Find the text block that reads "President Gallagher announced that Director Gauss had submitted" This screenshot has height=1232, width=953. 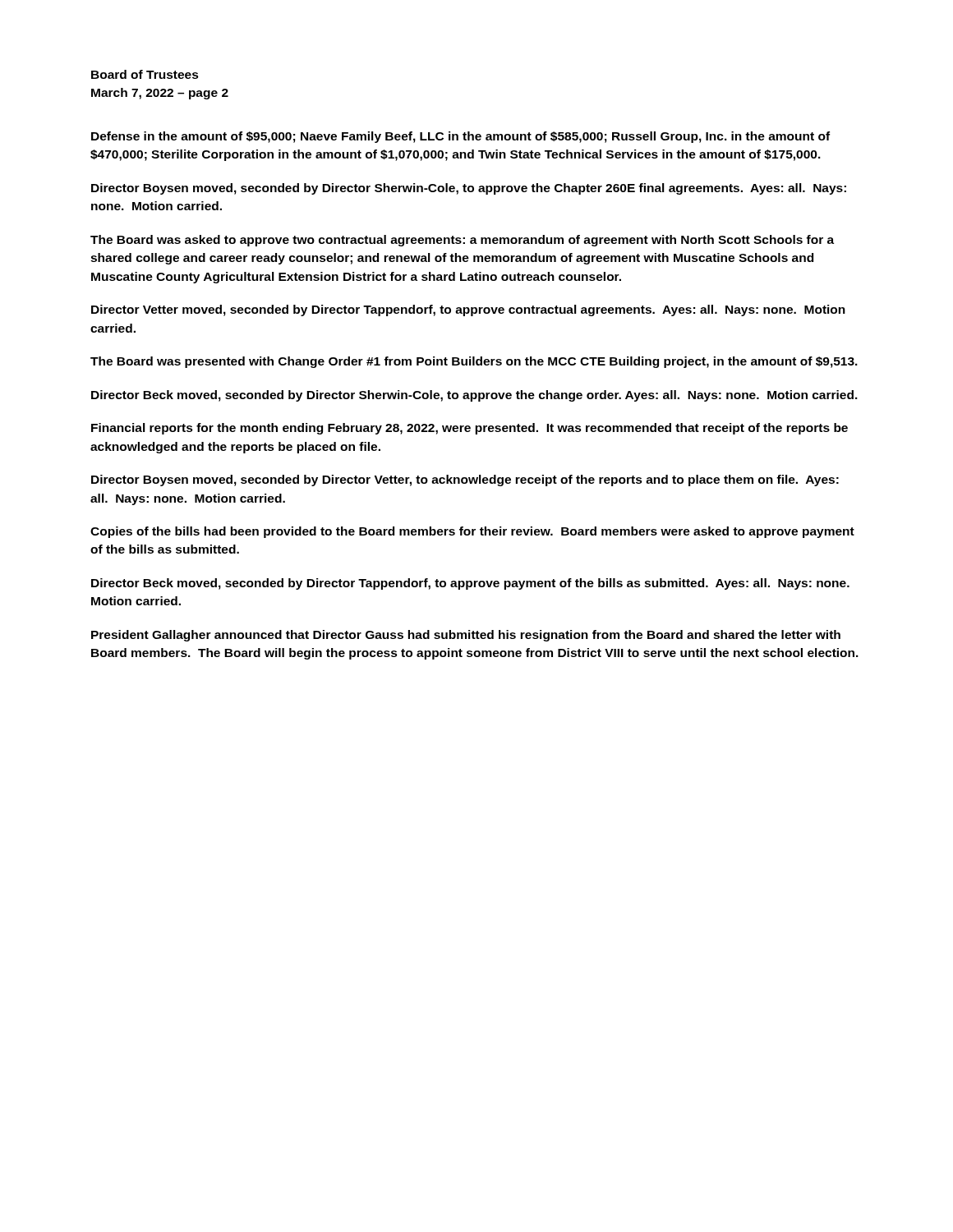point(475,644)
